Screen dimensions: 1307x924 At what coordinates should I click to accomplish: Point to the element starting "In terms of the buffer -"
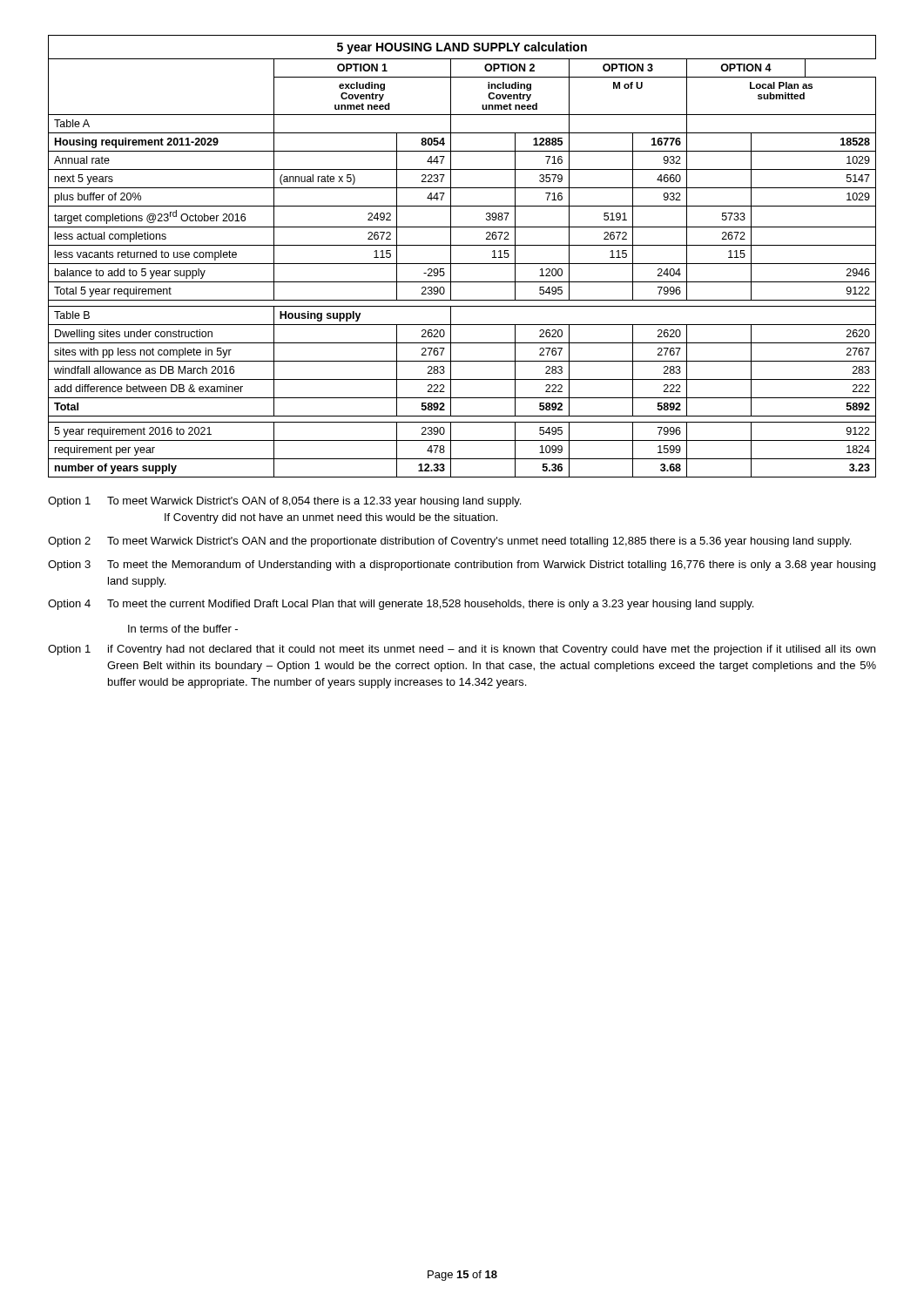point(143,629)
